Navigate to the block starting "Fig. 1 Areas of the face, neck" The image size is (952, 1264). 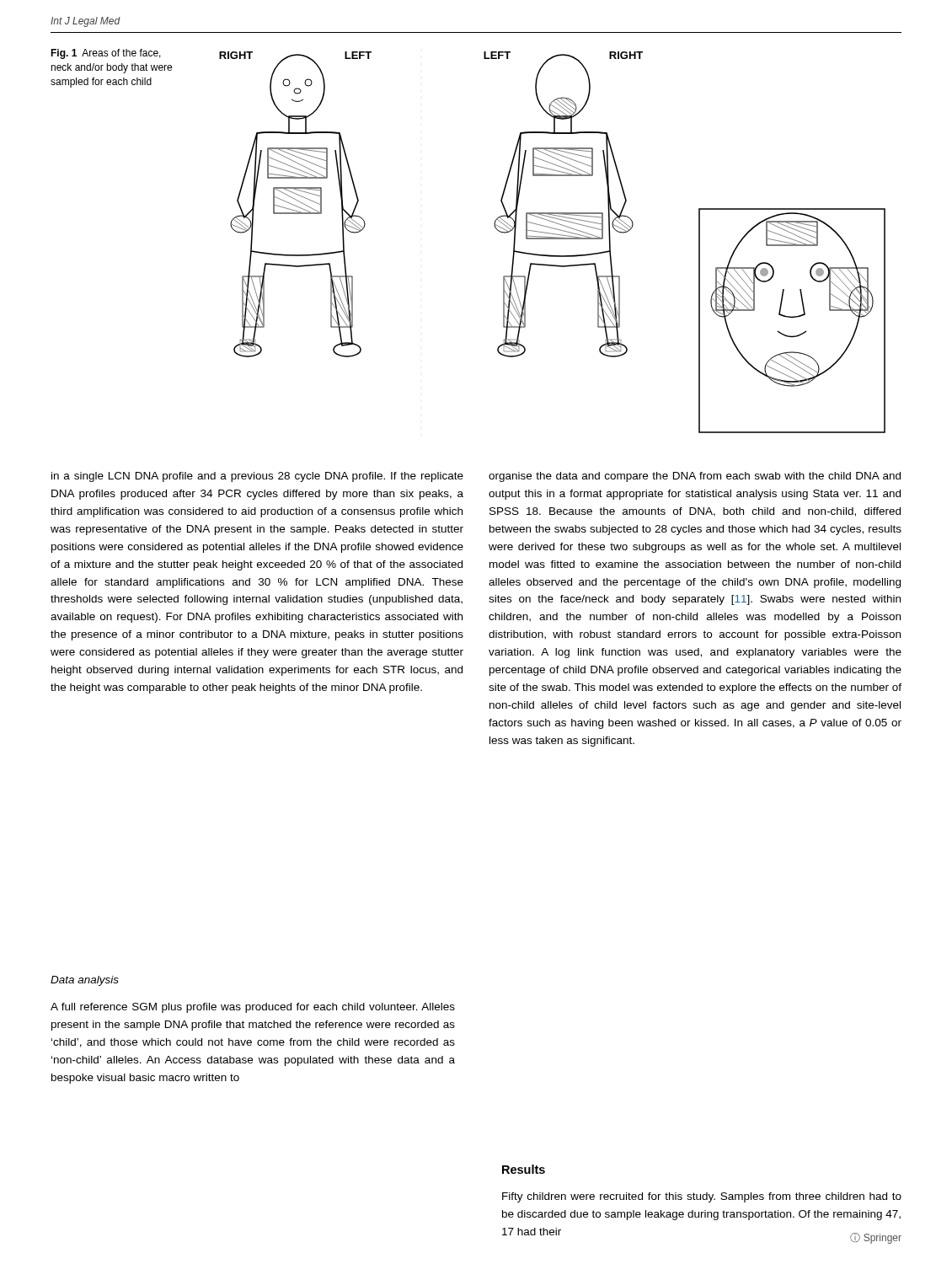click(x=112, y=67)
